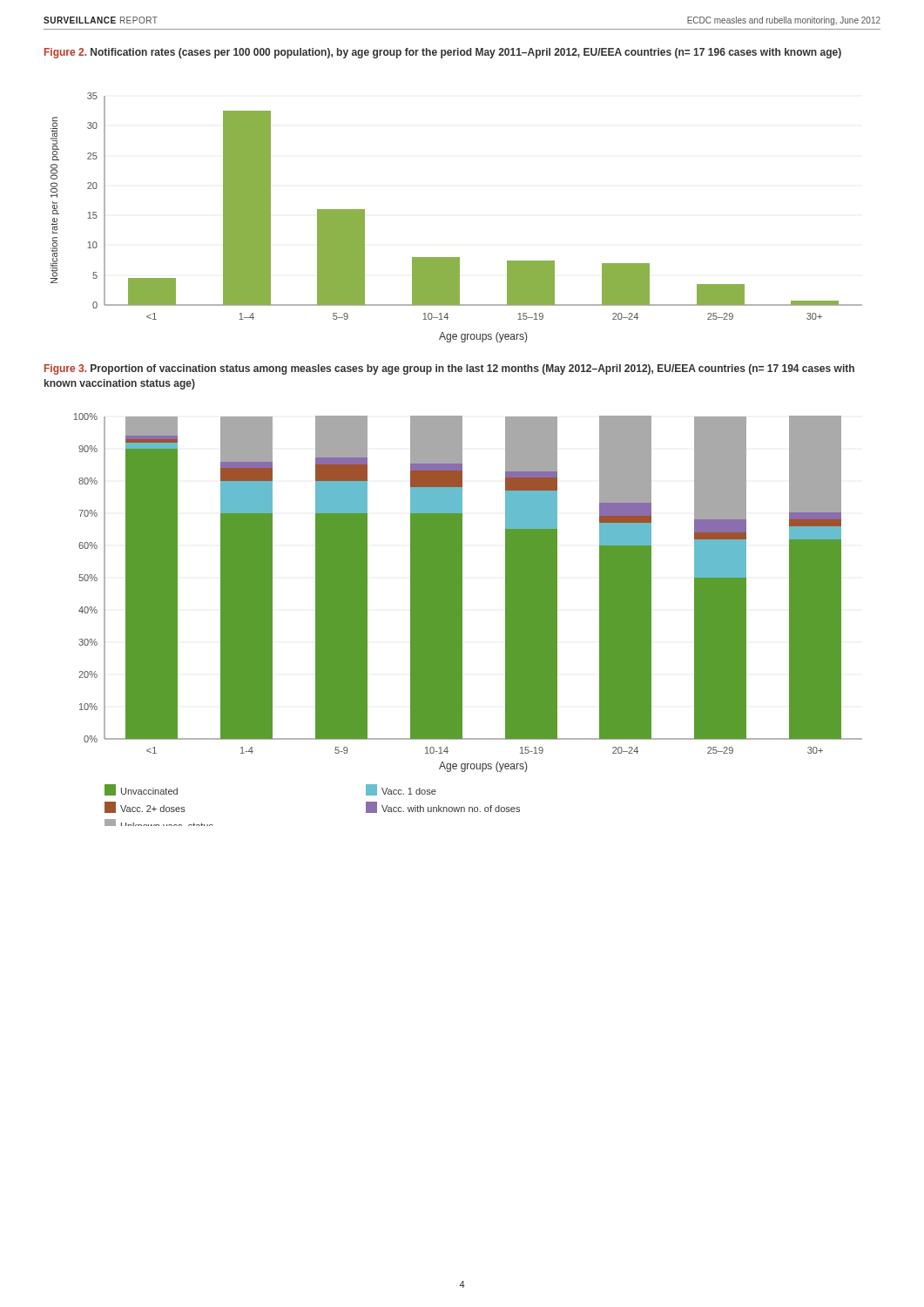This screenshot has width=924, height=1307.
Task: Find the bar chart
Action: 462,218
